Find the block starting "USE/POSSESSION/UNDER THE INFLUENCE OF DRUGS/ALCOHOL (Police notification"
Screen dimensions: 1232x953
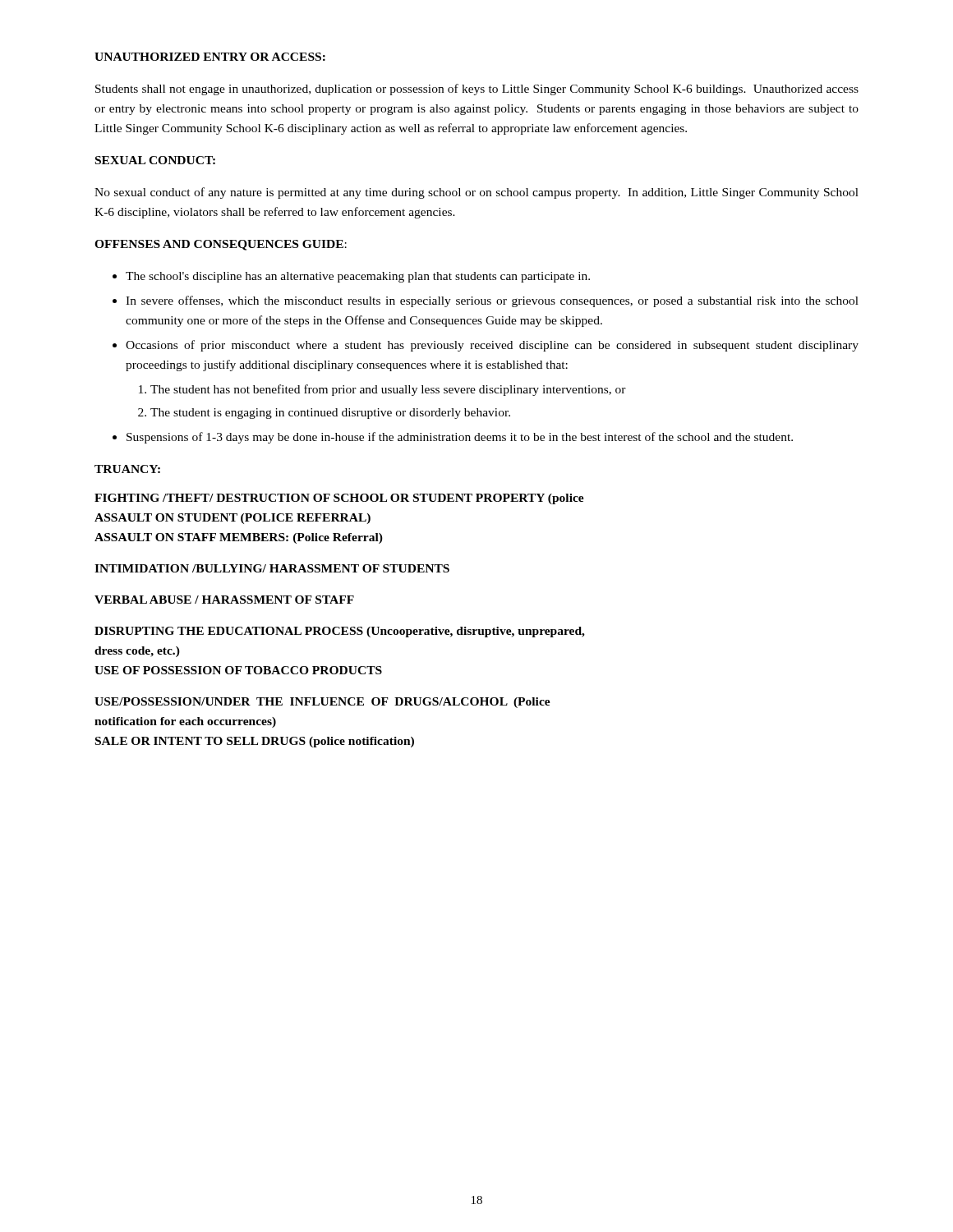(x=322, y=703)
